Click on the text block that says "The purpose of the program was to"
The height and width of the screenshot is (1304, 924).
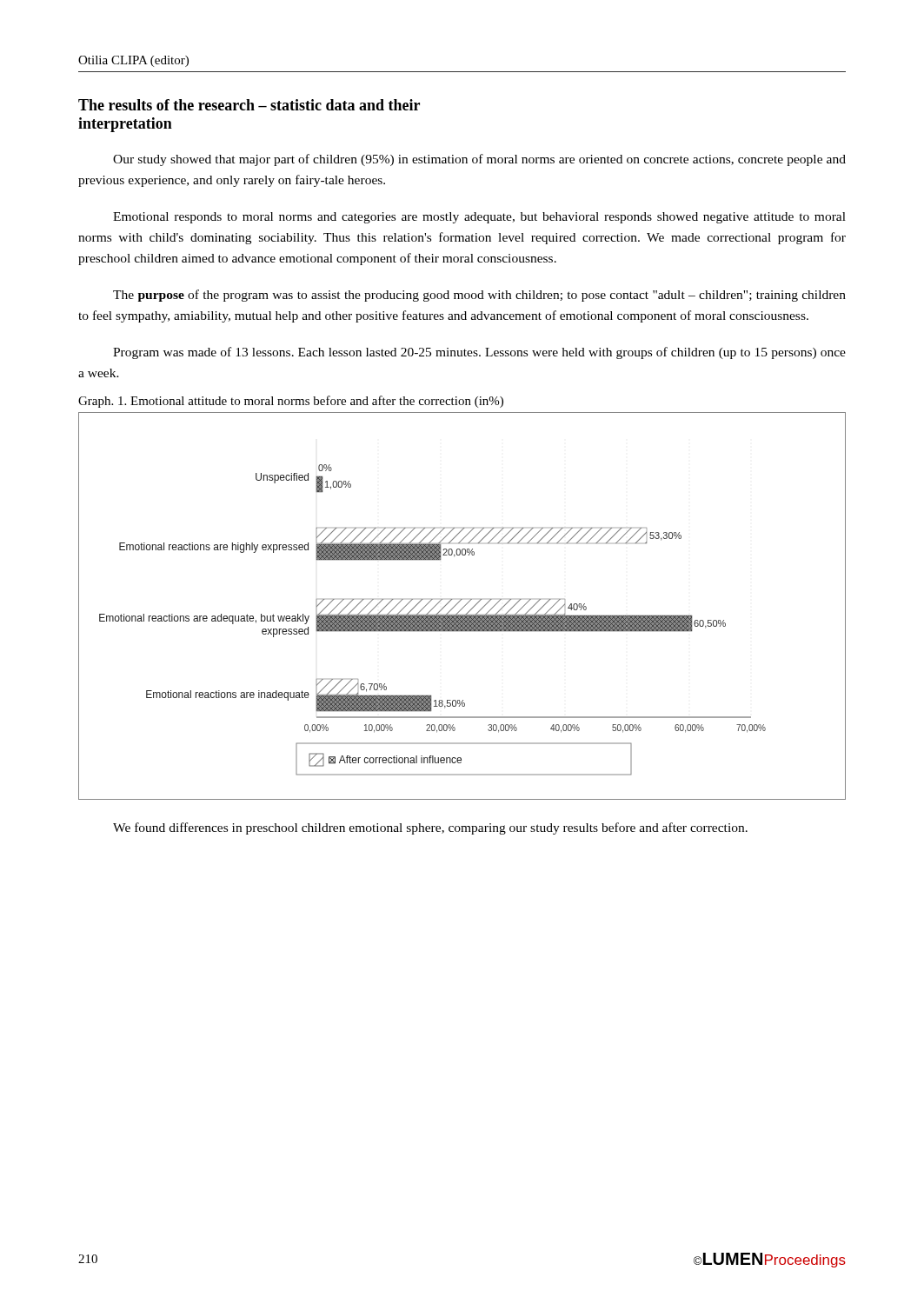[x=462, y=305]
